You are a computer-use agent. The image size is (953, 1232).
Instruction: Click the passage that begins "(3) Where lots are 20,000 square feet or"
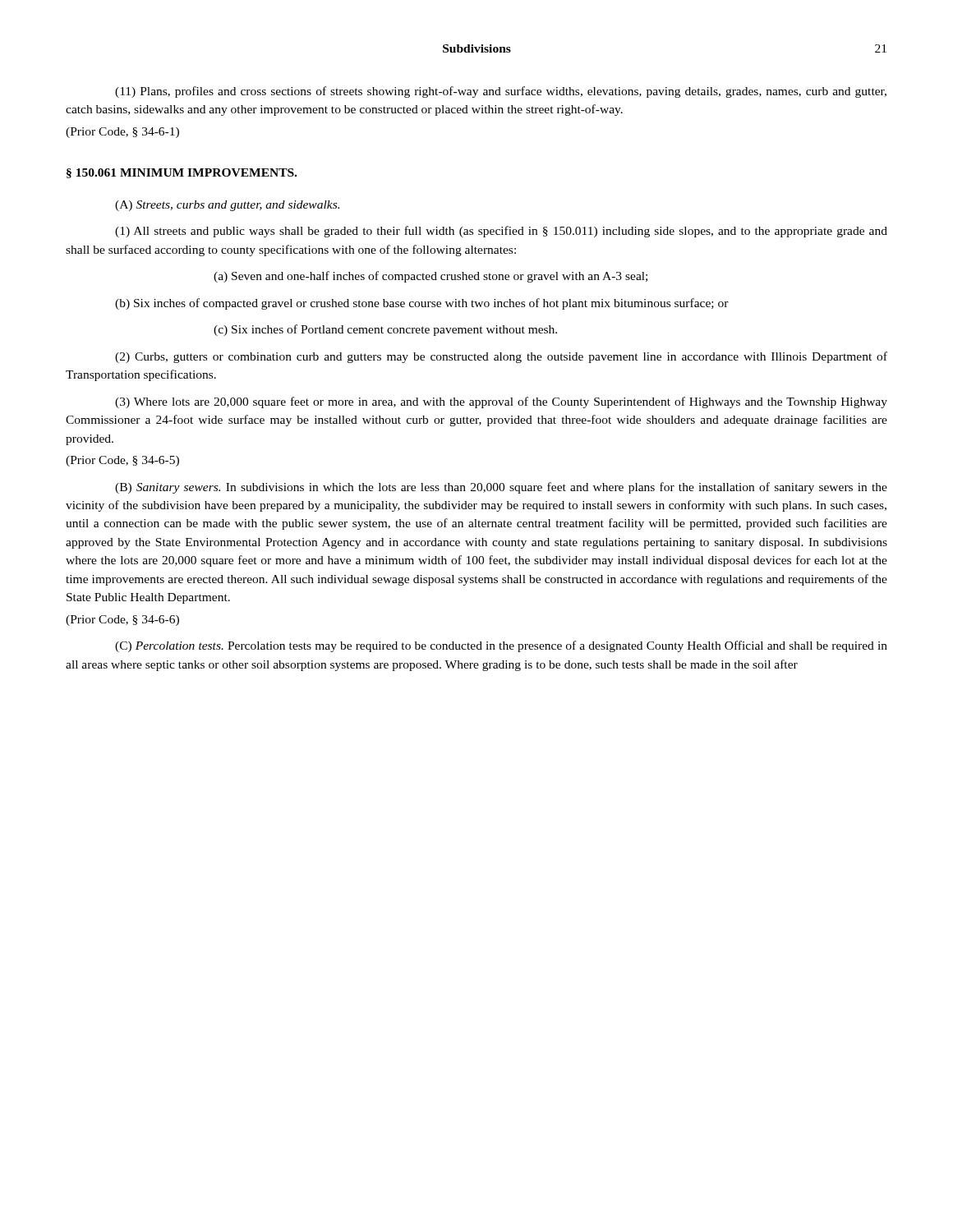[476, 420]
